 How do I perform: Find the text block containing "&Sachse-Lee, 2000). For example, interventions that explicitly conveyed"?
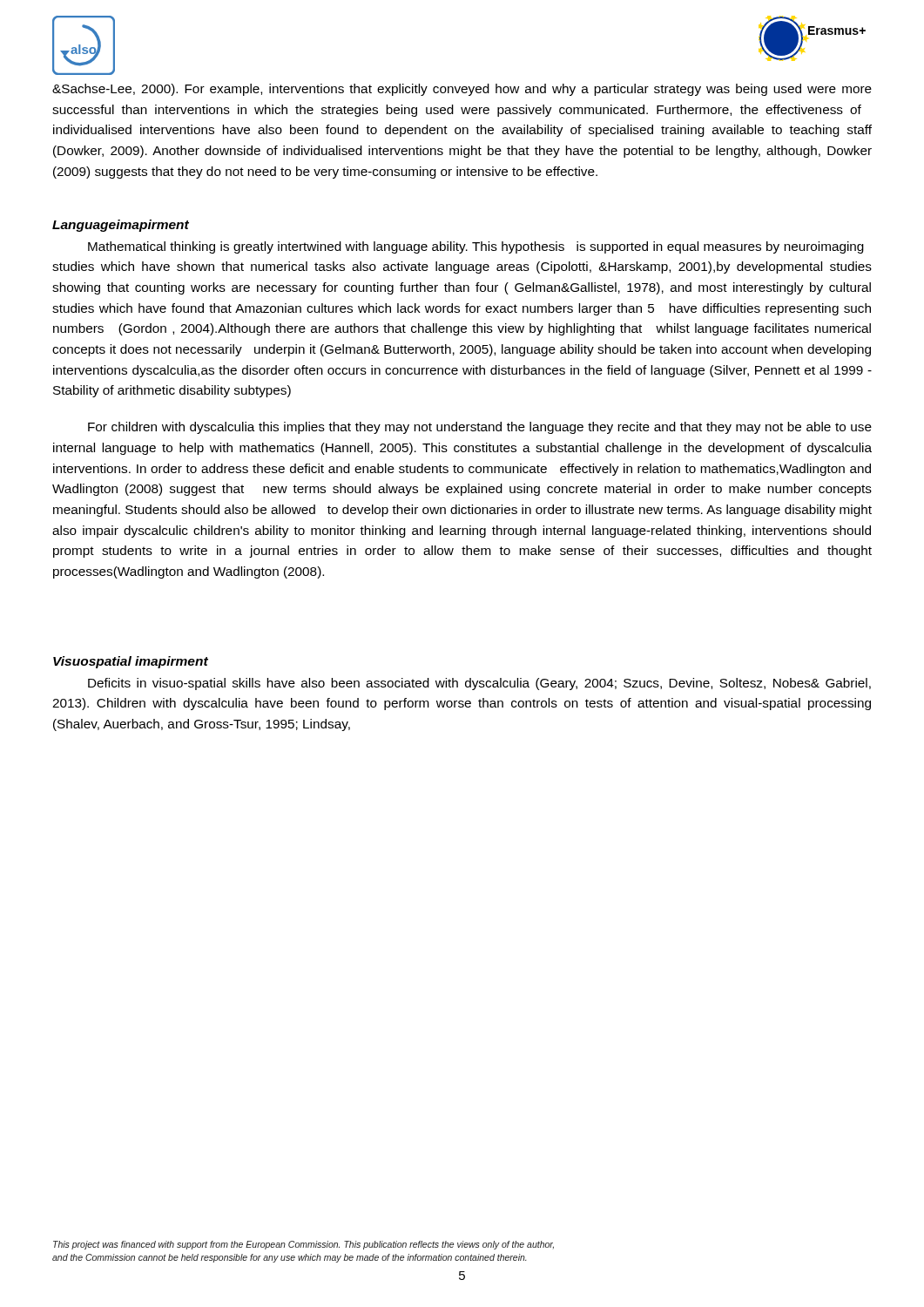462,130
